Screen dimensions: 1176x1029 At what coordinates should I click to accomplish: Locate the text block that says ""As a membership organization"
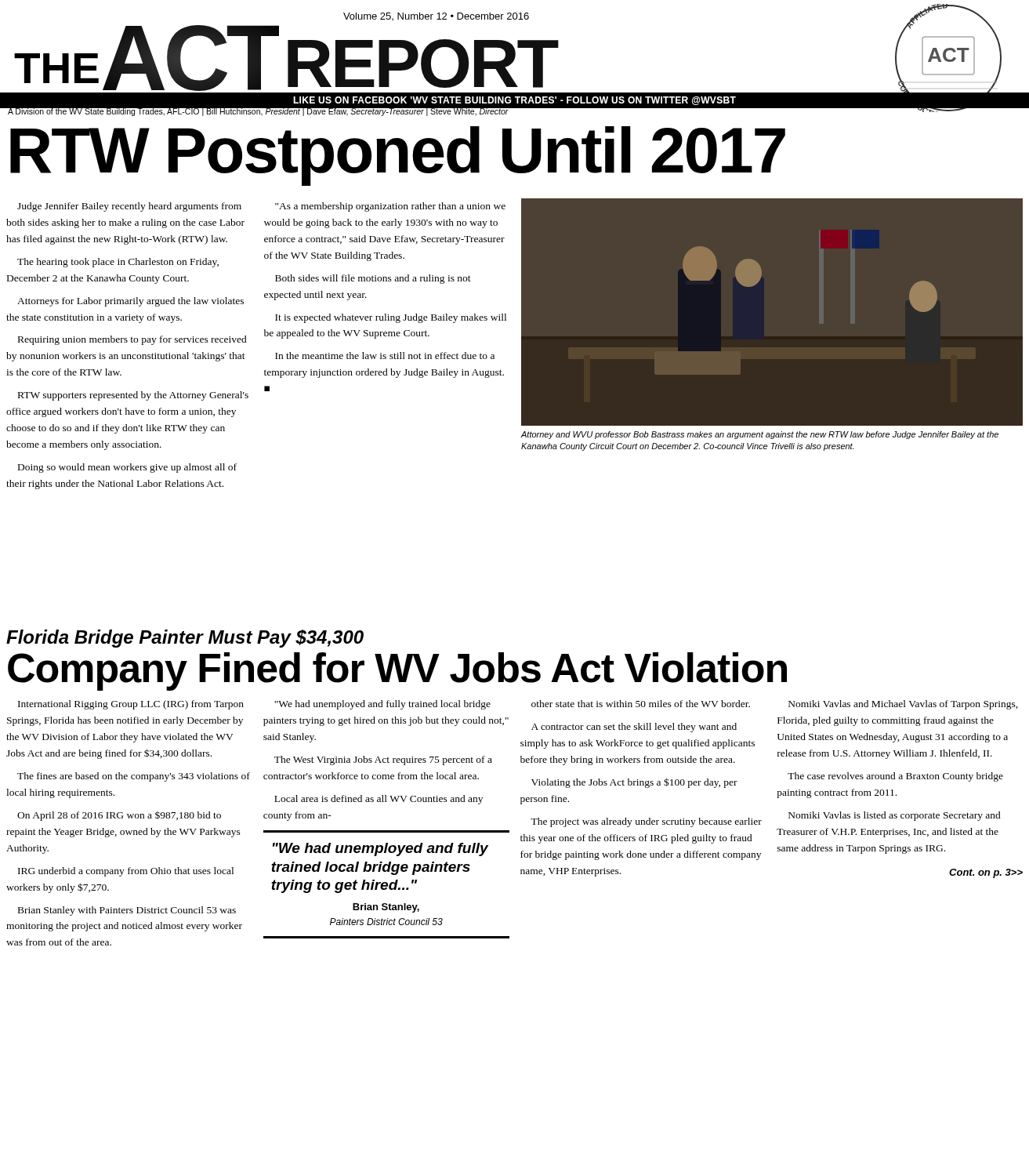[x=390, y=207]
